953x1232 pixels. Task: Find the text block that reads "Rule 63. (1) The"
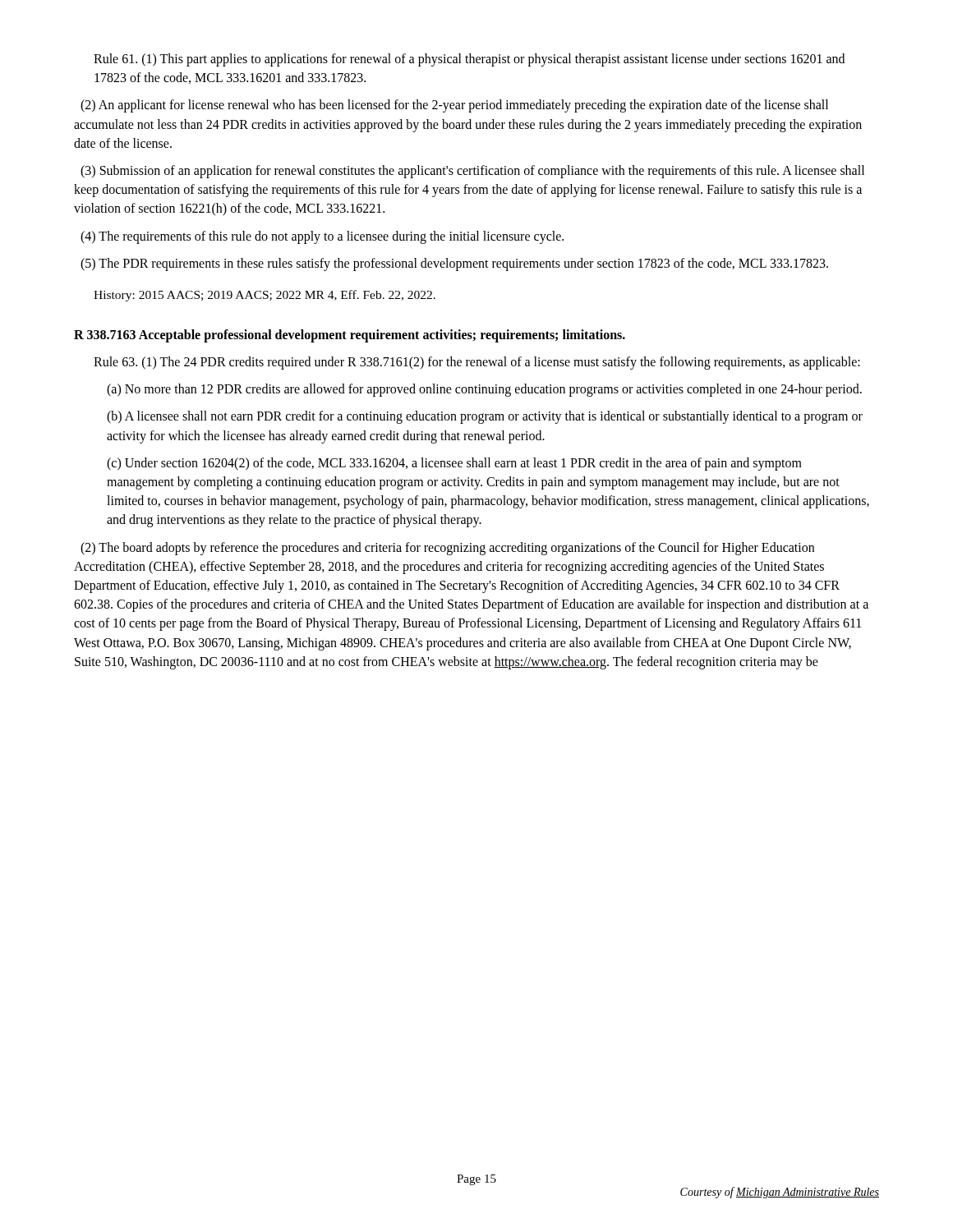coord(472,512)
